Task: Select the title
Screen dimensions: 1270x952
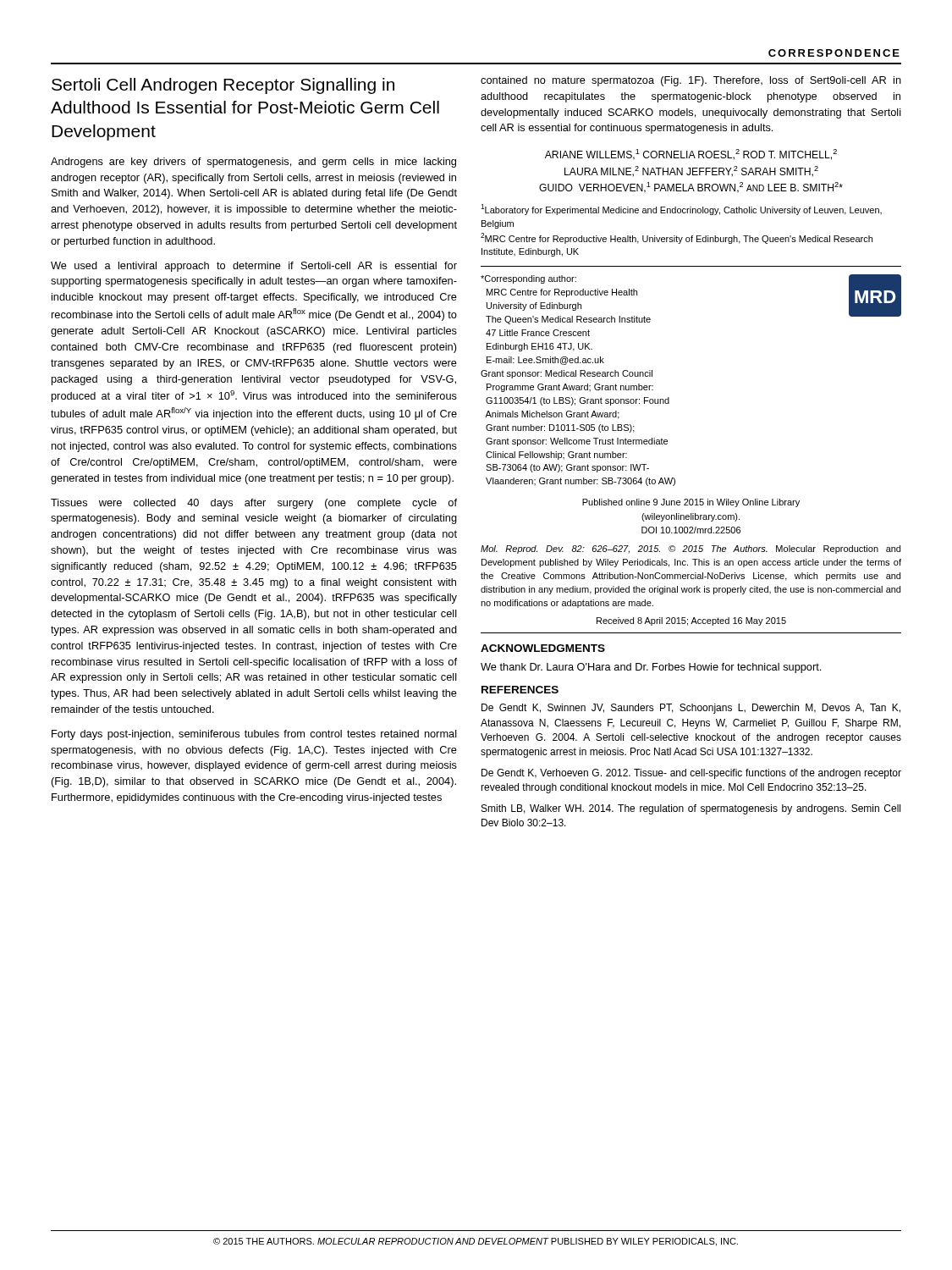Action: point(245,107)
